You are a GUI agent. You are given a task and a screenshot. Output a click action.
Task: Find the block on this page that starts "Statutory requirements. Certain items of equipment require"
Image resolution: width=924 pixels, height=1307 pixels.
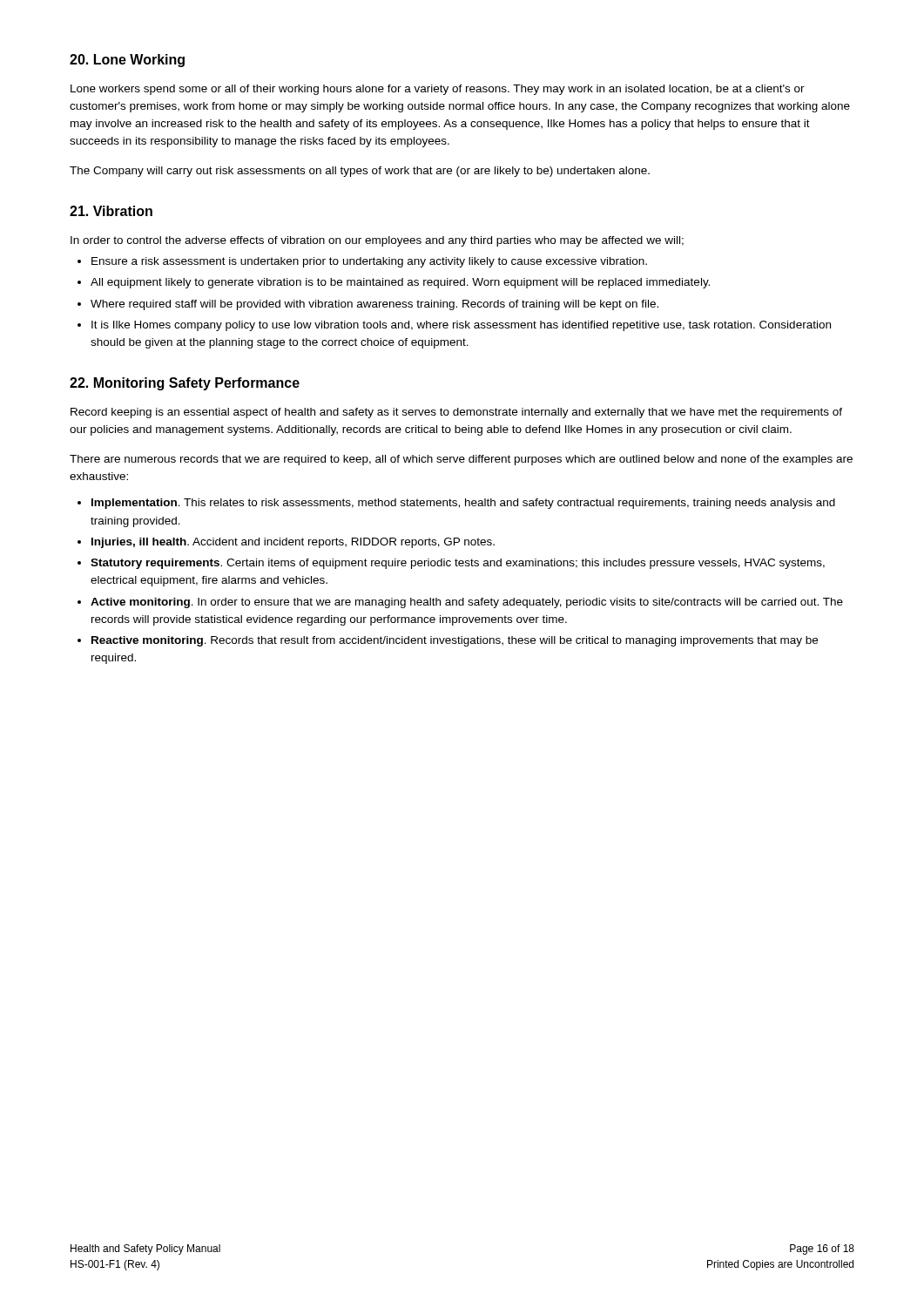(458, 571)
